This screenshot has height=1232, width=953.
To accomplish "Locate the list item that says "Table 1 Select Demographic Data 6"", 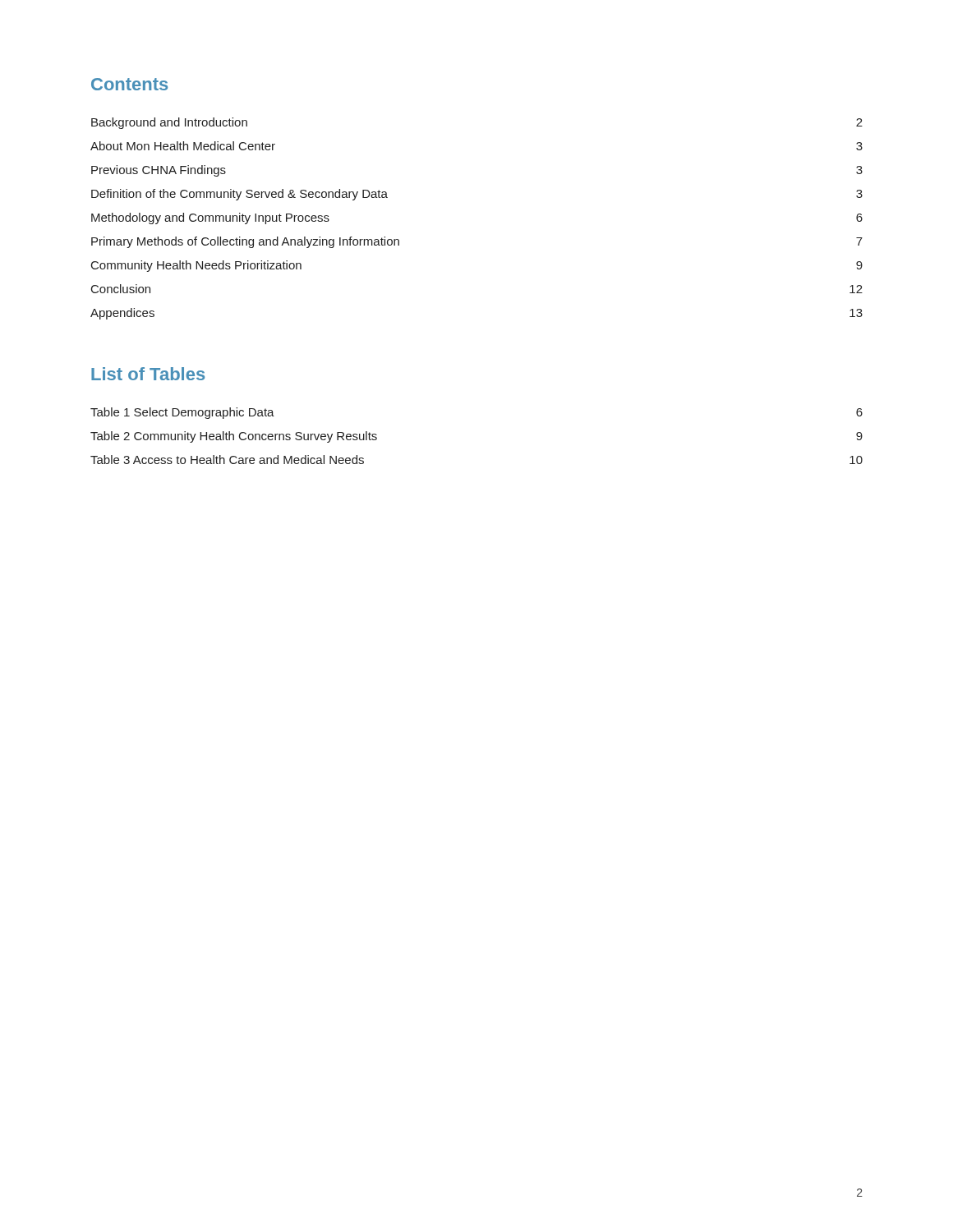I will coord(184,413).
